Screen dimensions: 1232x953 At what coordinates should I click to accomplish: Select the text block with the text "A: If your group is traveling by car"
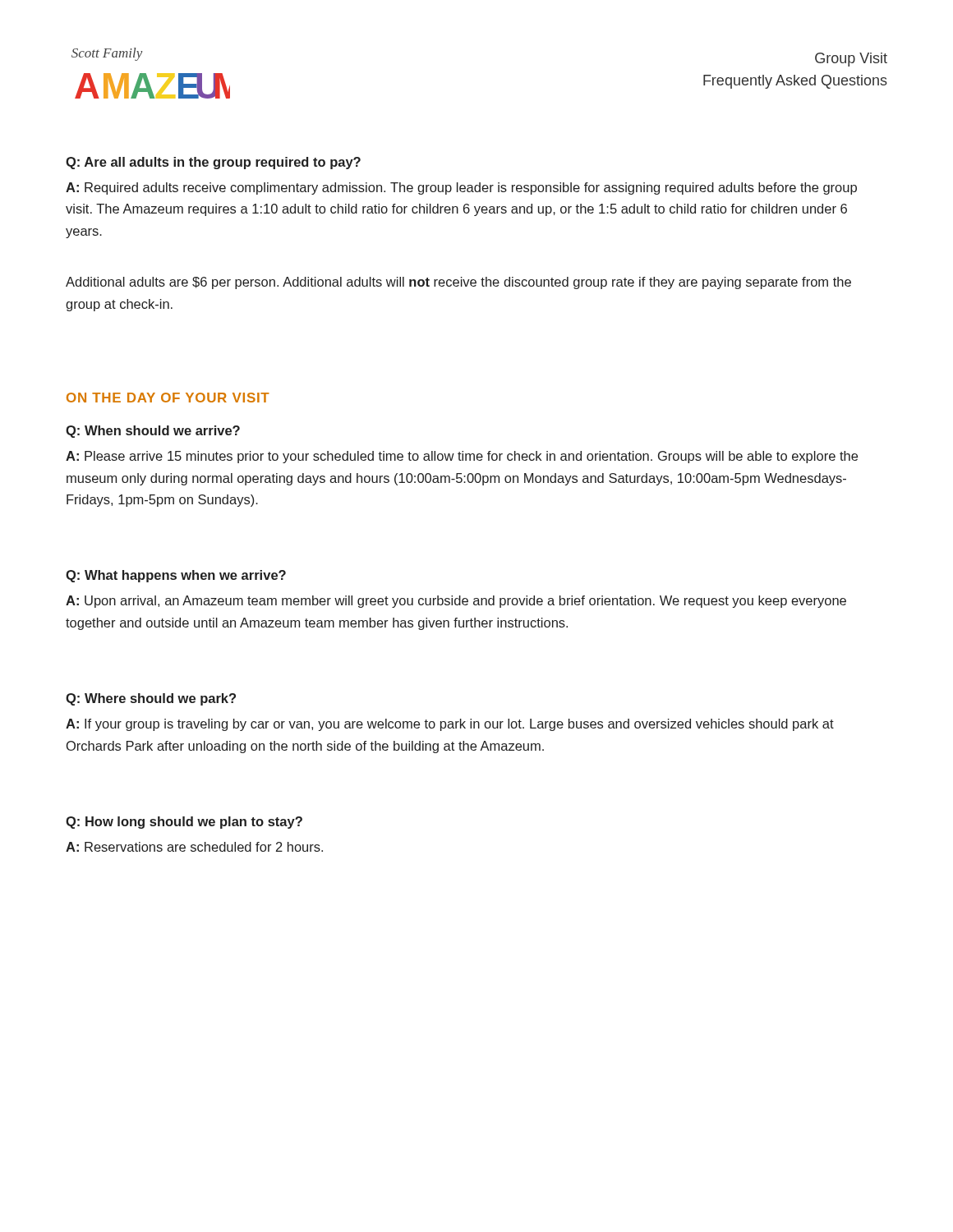point(450,735)
